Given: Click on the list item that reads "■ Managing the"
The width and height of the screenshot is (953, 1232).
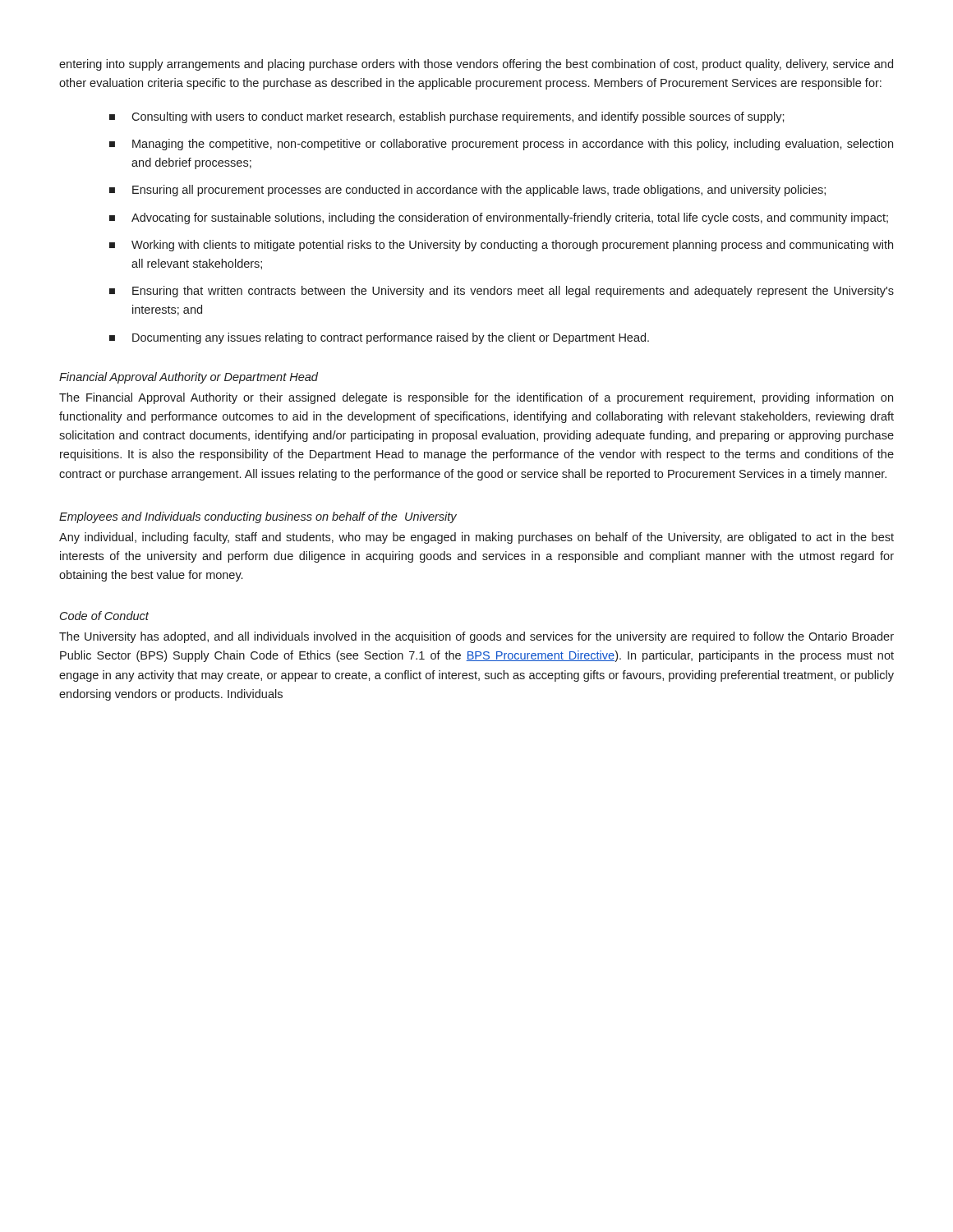Looking at the screenshot, I should (x=476, y=154).
